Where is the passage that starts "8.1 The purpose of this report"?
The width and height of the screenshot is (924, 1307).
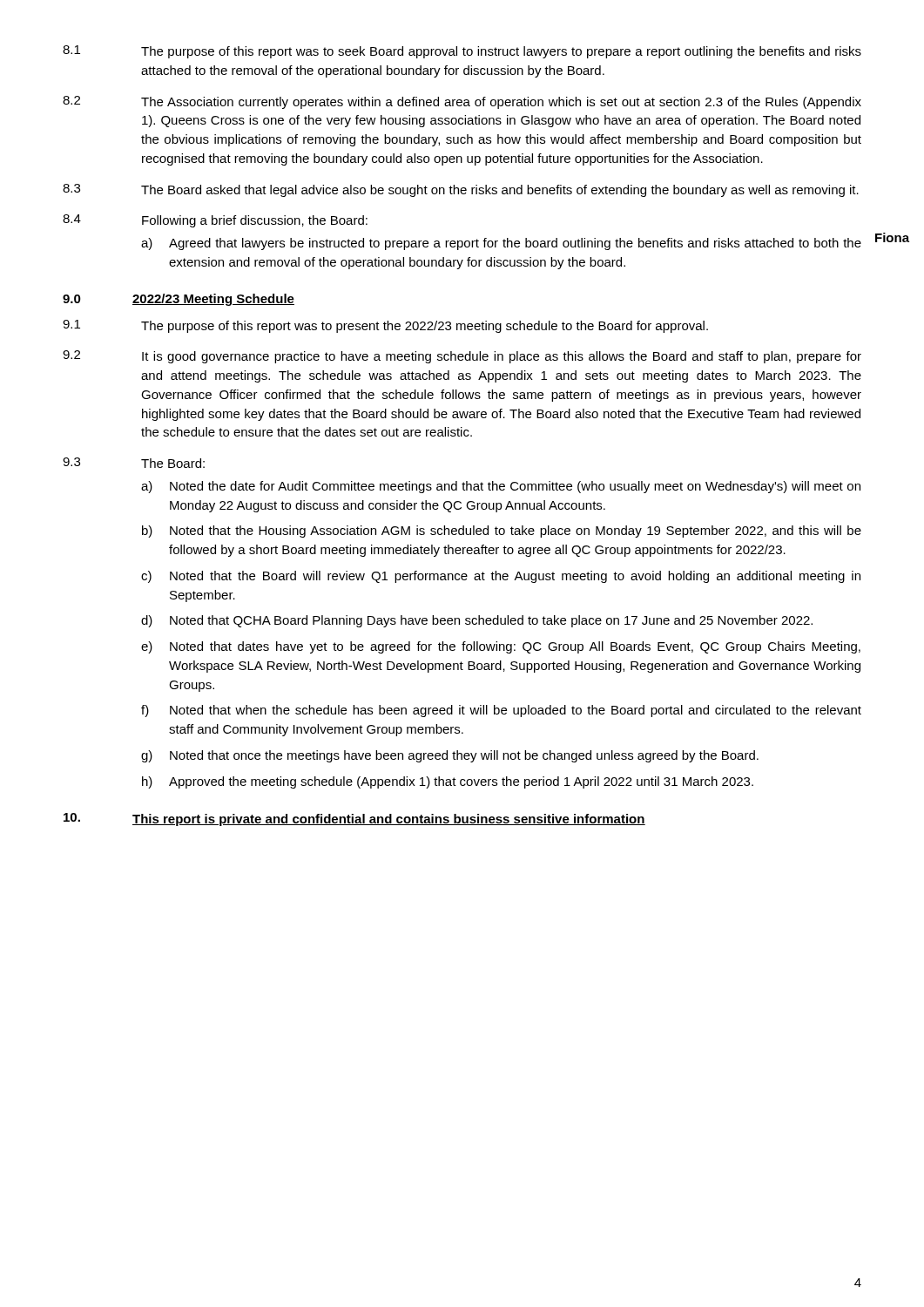pos(462,61)
